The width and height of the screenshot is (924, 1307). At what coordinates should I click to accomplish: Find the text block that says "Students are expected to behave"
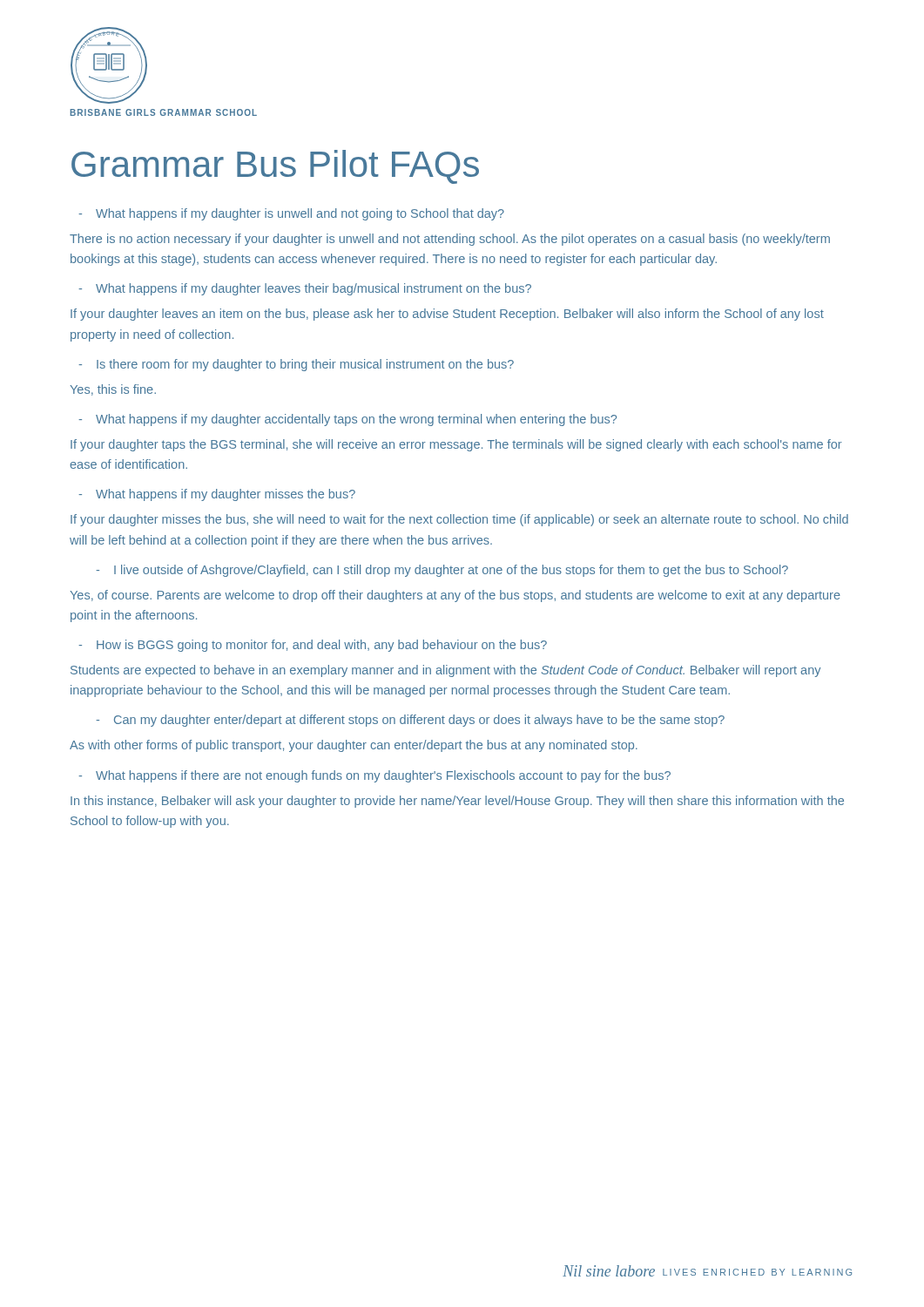pyautogui.click(x=445, y=680)
